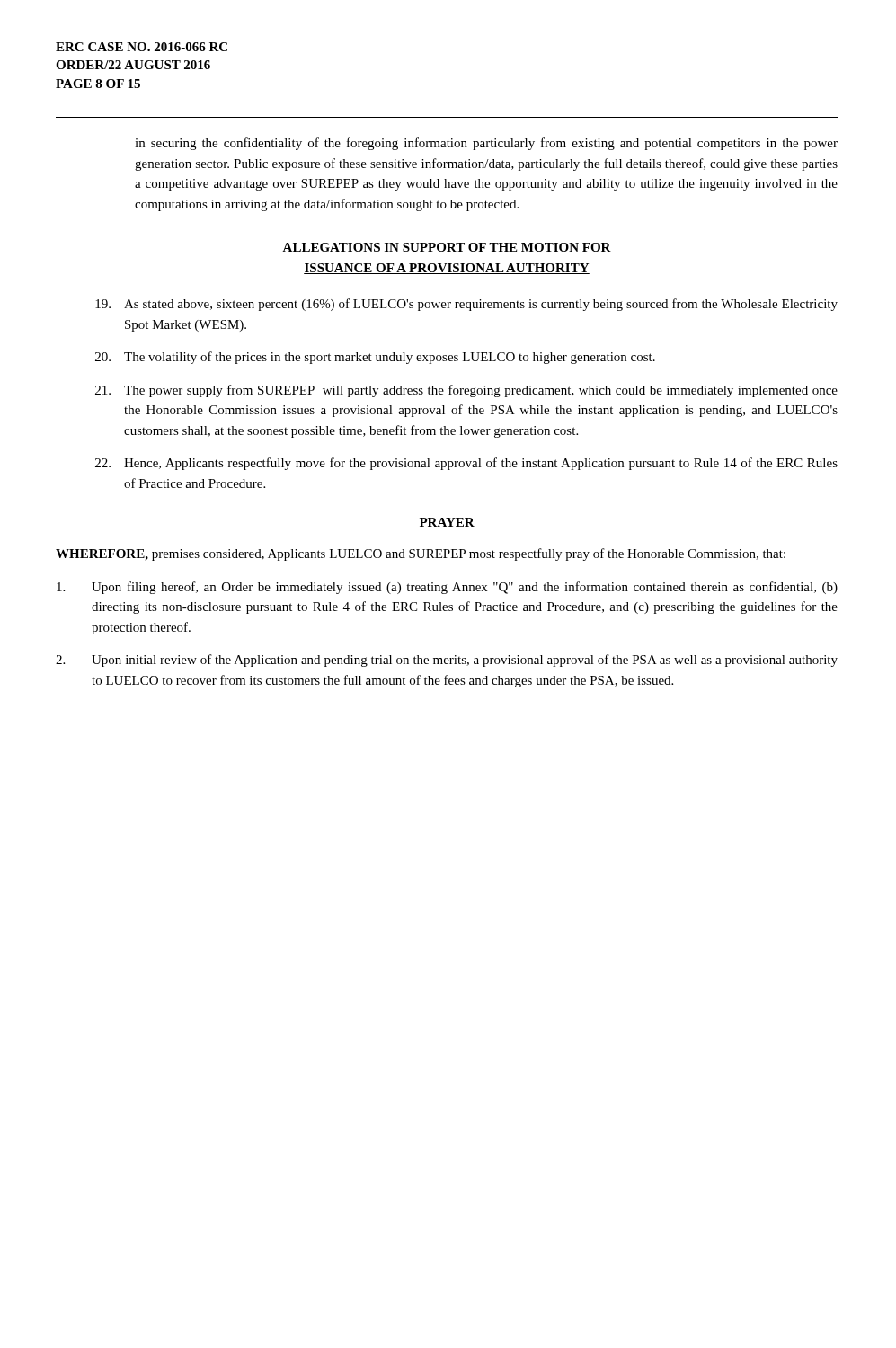The image size is (896, 1348).
Task: Point to the block starting "WHEREFORE, premises considered,"
Action: pyautogui.click(x=447, y=554)
